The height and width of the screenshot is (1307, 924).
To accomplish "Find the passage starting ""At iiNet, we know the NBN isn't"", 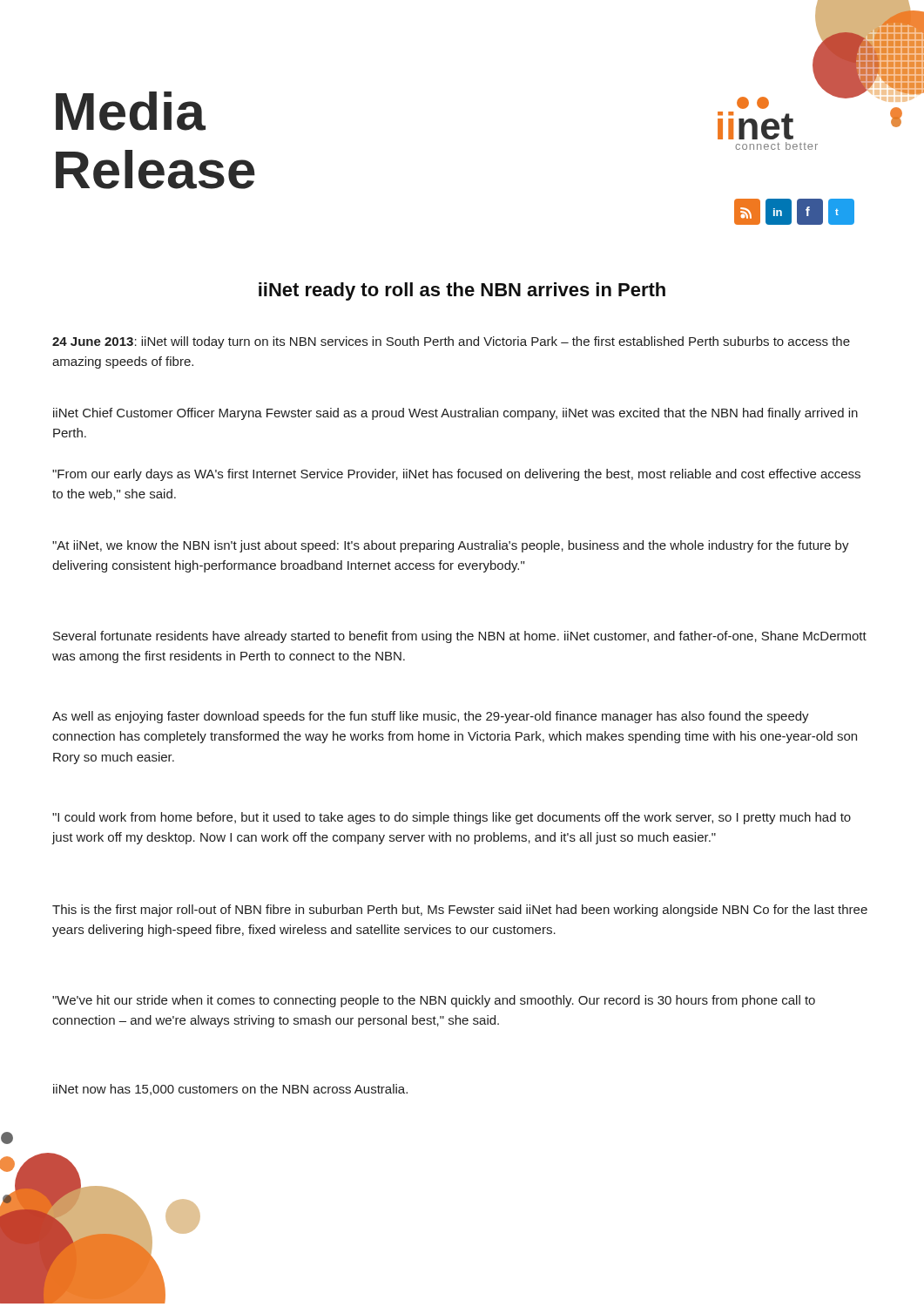I will point(450,555).
